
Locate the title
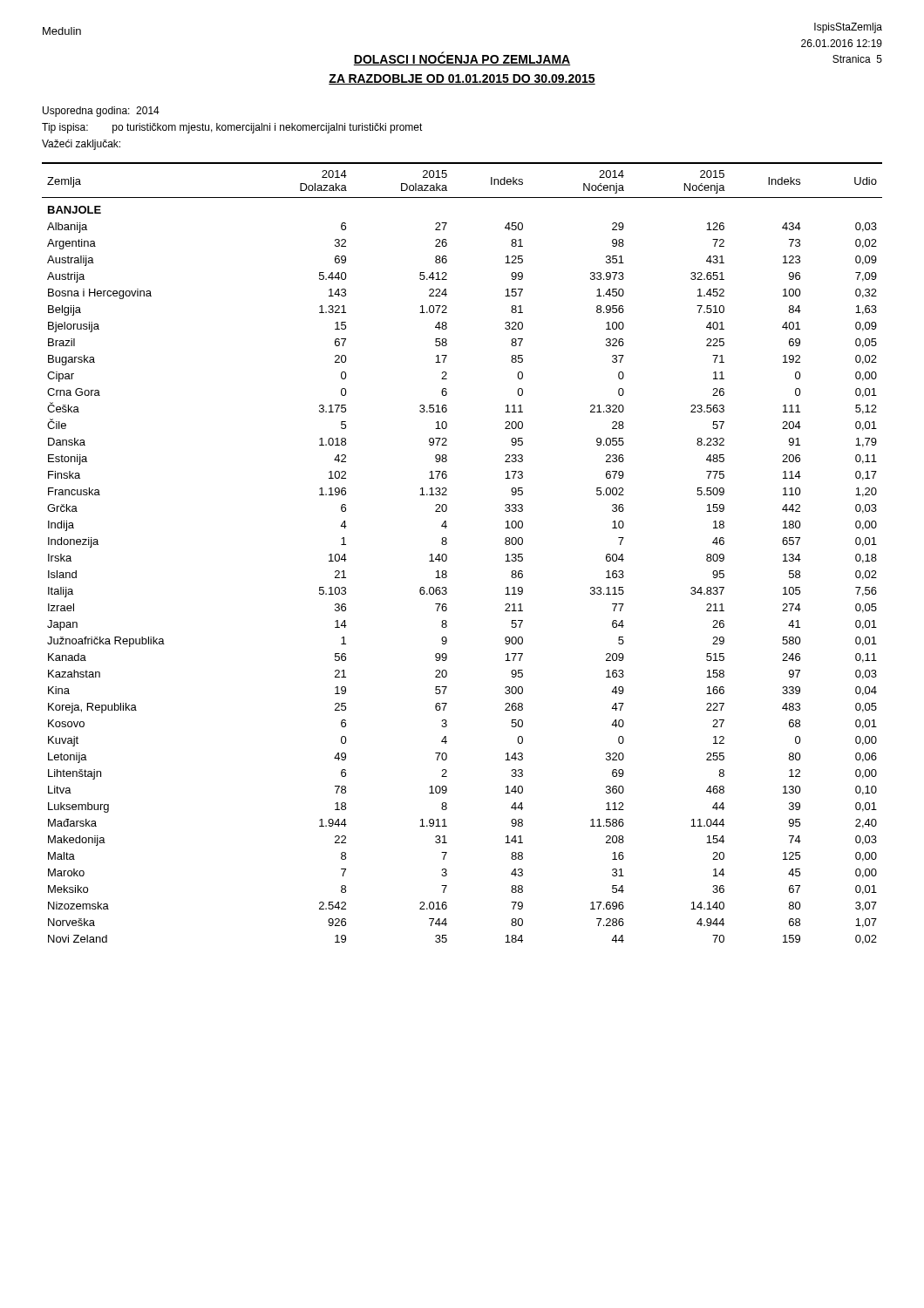(462, 70)
